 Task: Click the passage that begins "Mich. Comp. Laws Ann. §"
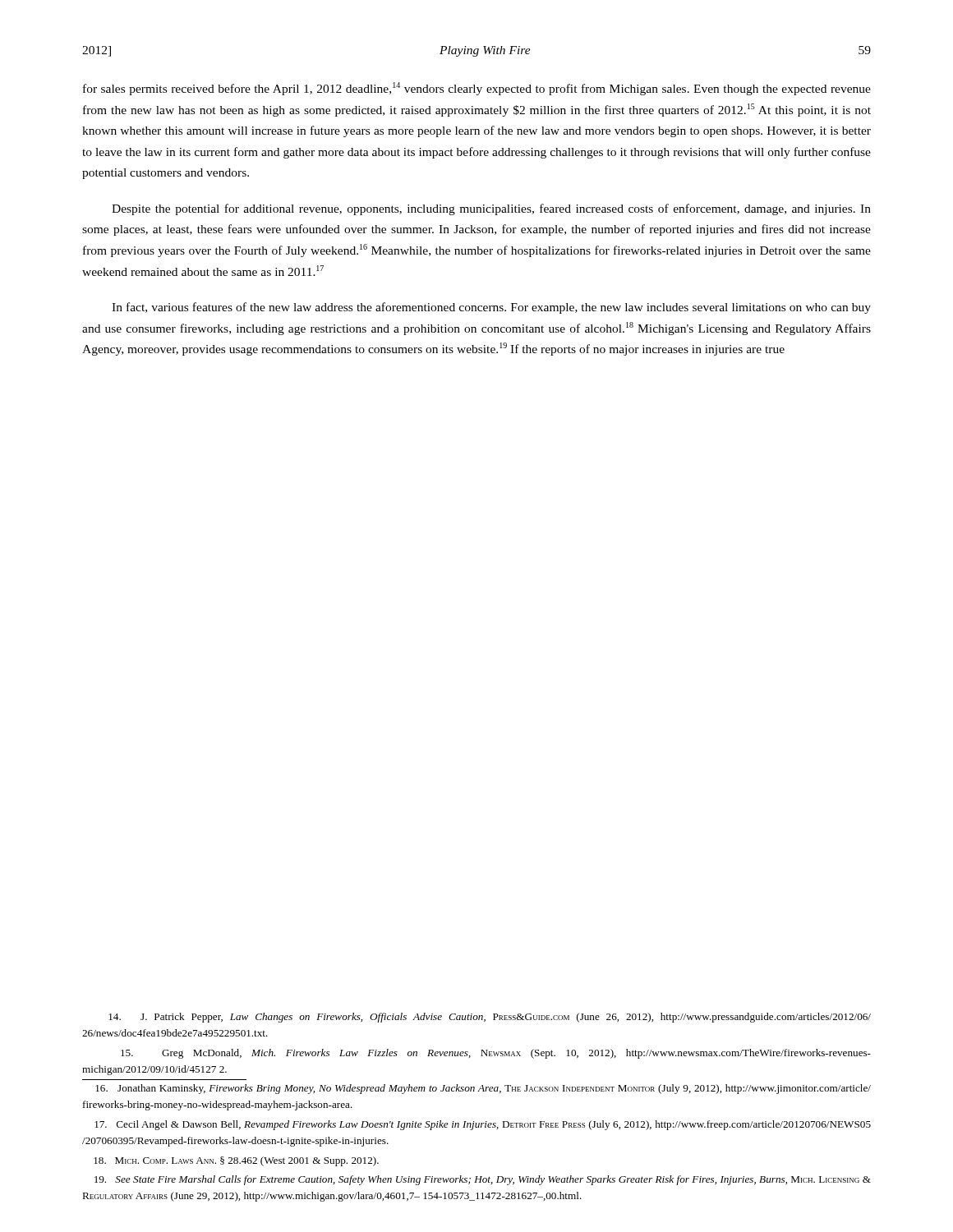(231, 1160)
